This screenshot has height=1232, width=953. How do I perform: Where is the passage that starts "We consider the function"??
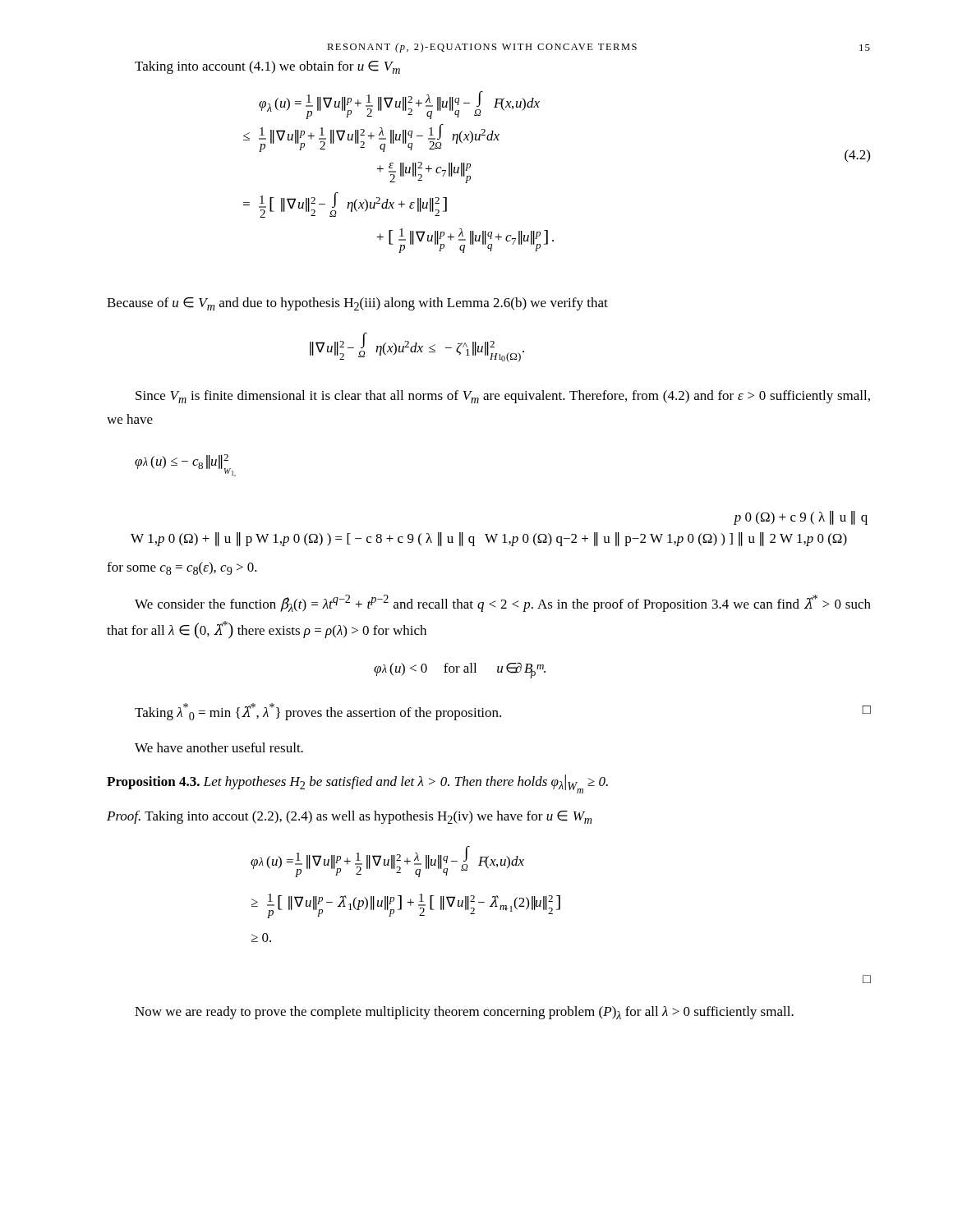489,615
